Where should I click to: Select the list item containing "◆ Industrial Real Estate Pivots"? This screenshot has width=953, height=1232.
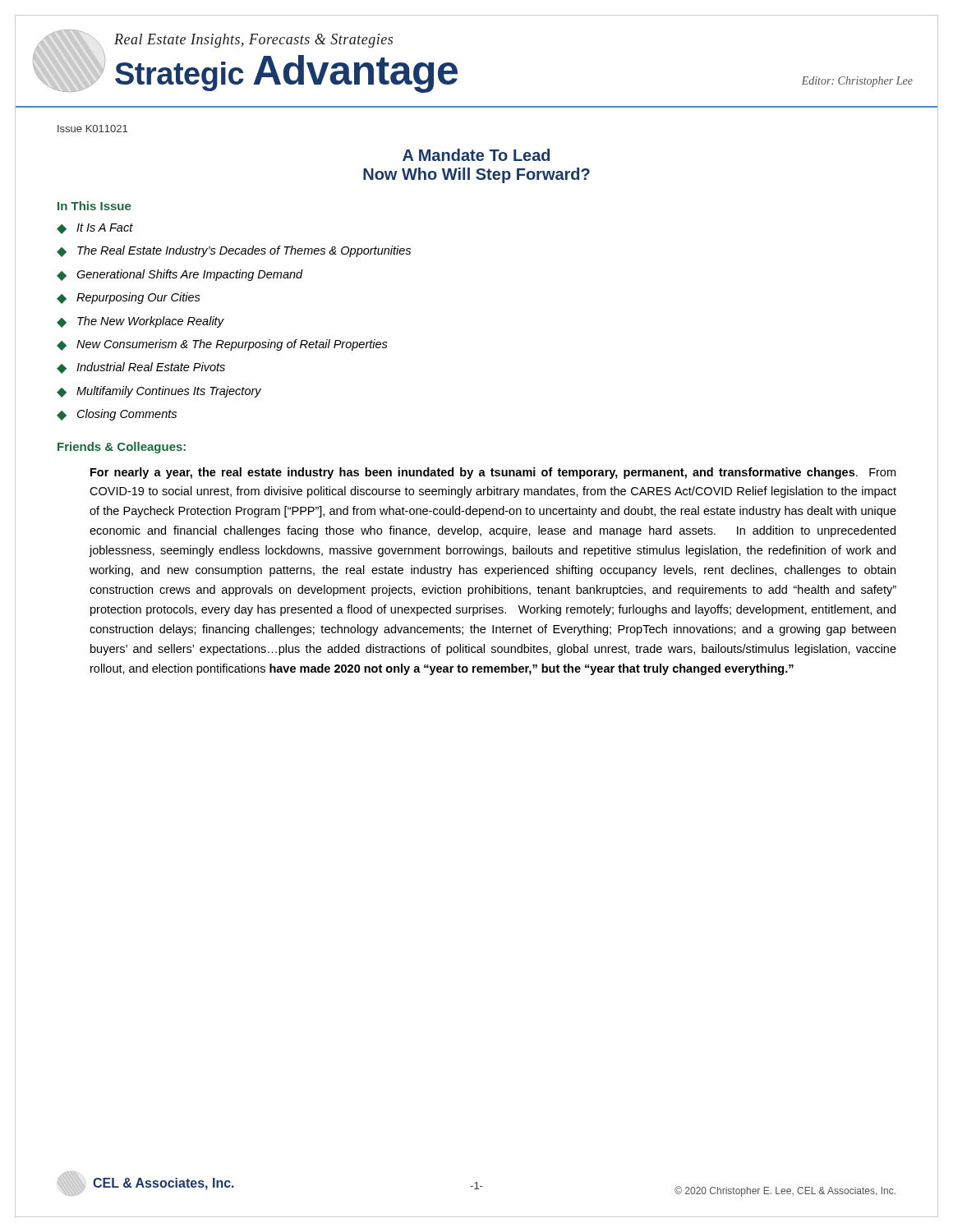(141, 368)
